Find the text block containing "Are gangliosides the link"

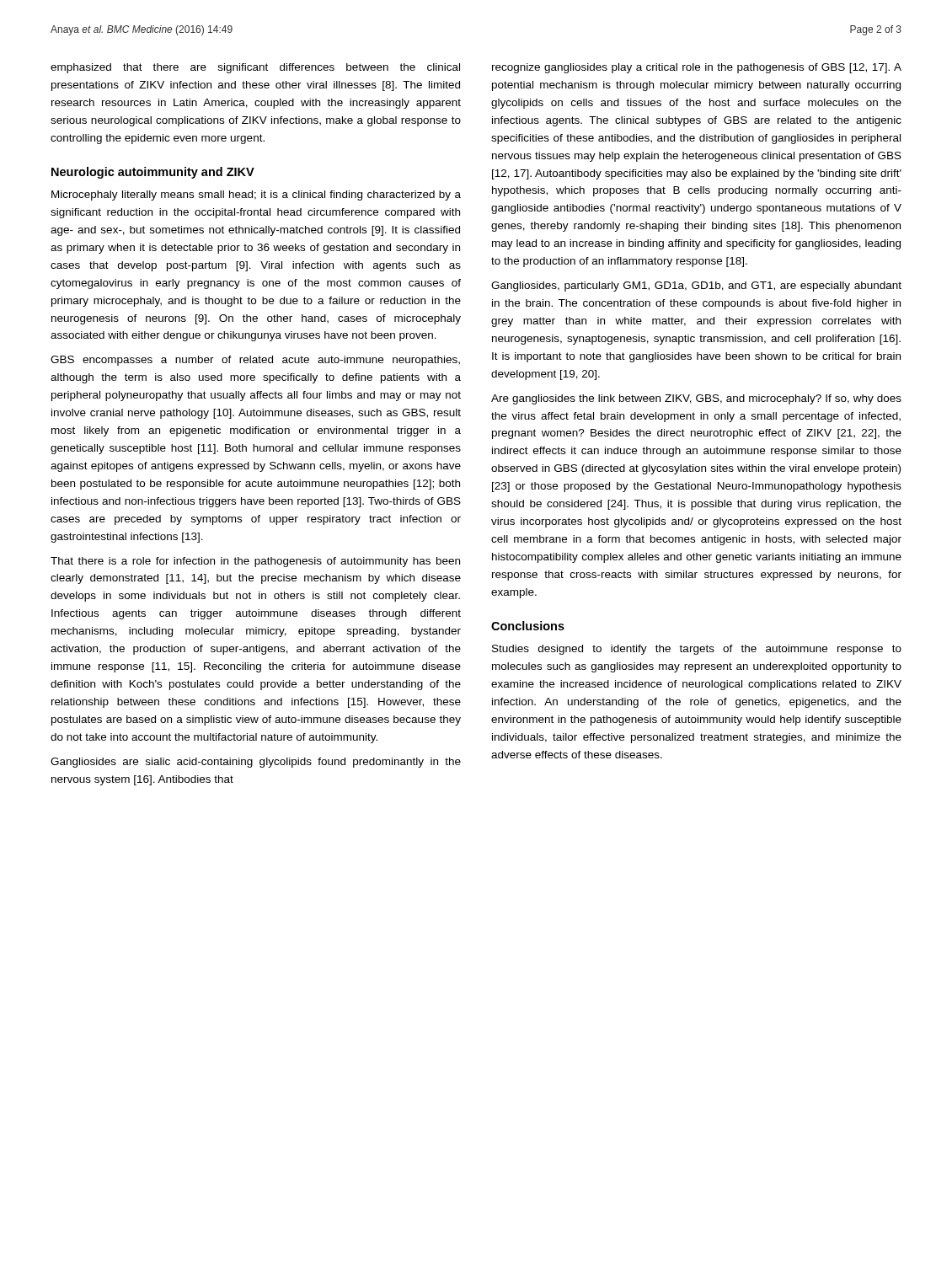pyautogui.click(x=696, y=496)
